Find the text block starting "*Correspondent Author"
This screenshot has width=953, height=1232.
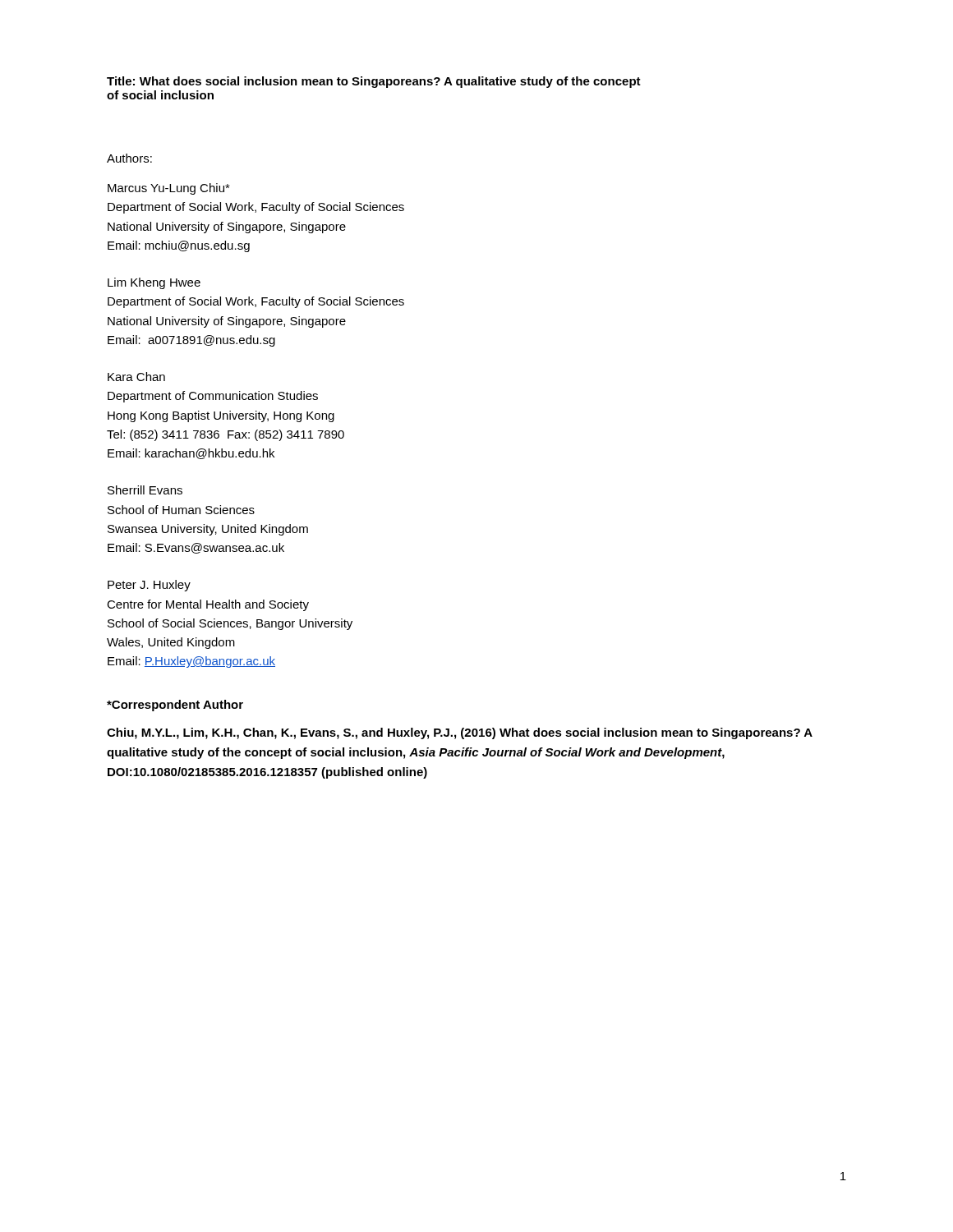(175, 704)
